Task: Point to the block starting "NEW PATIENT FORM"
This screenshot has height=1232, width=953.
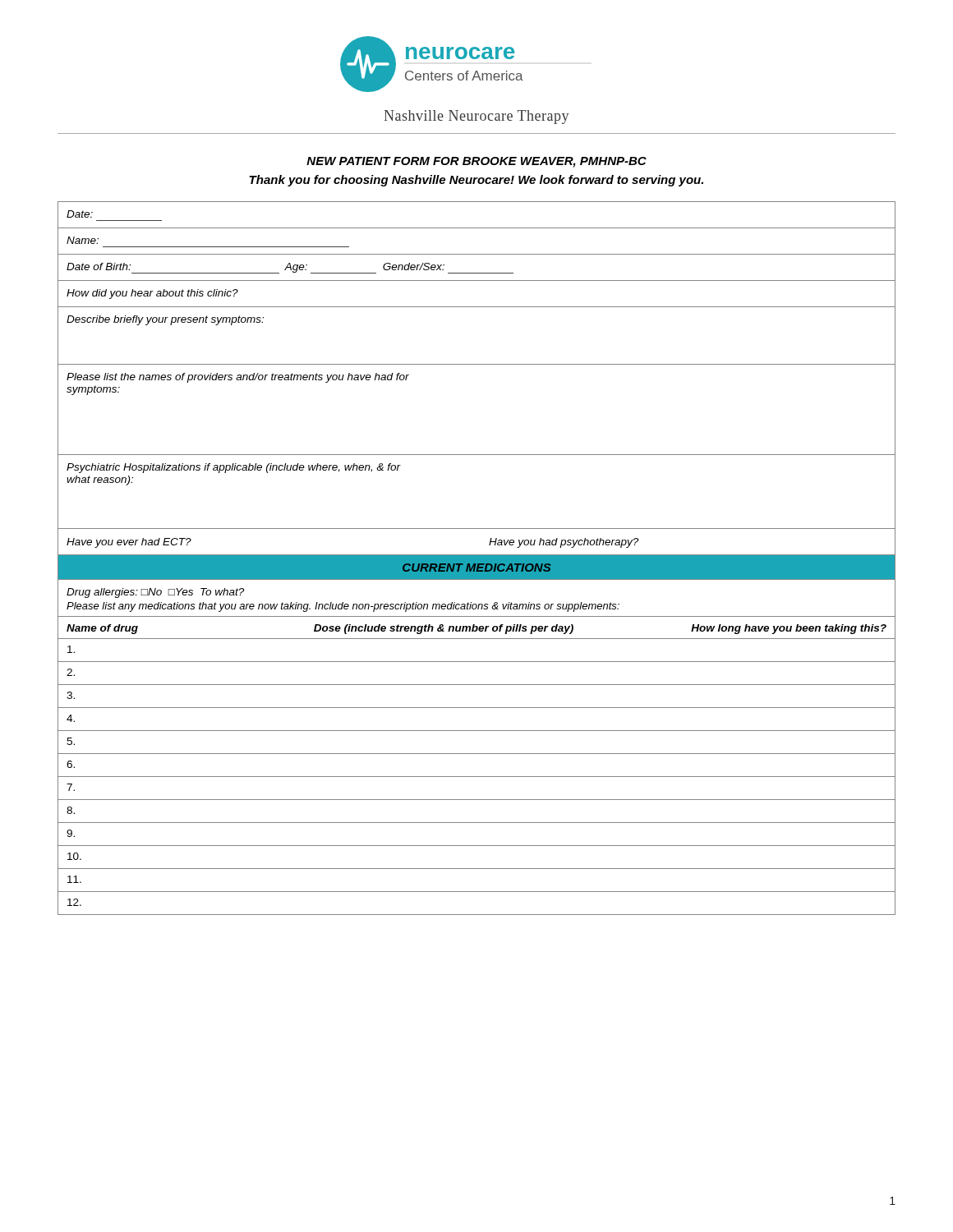Action: [x=476, y=161]
